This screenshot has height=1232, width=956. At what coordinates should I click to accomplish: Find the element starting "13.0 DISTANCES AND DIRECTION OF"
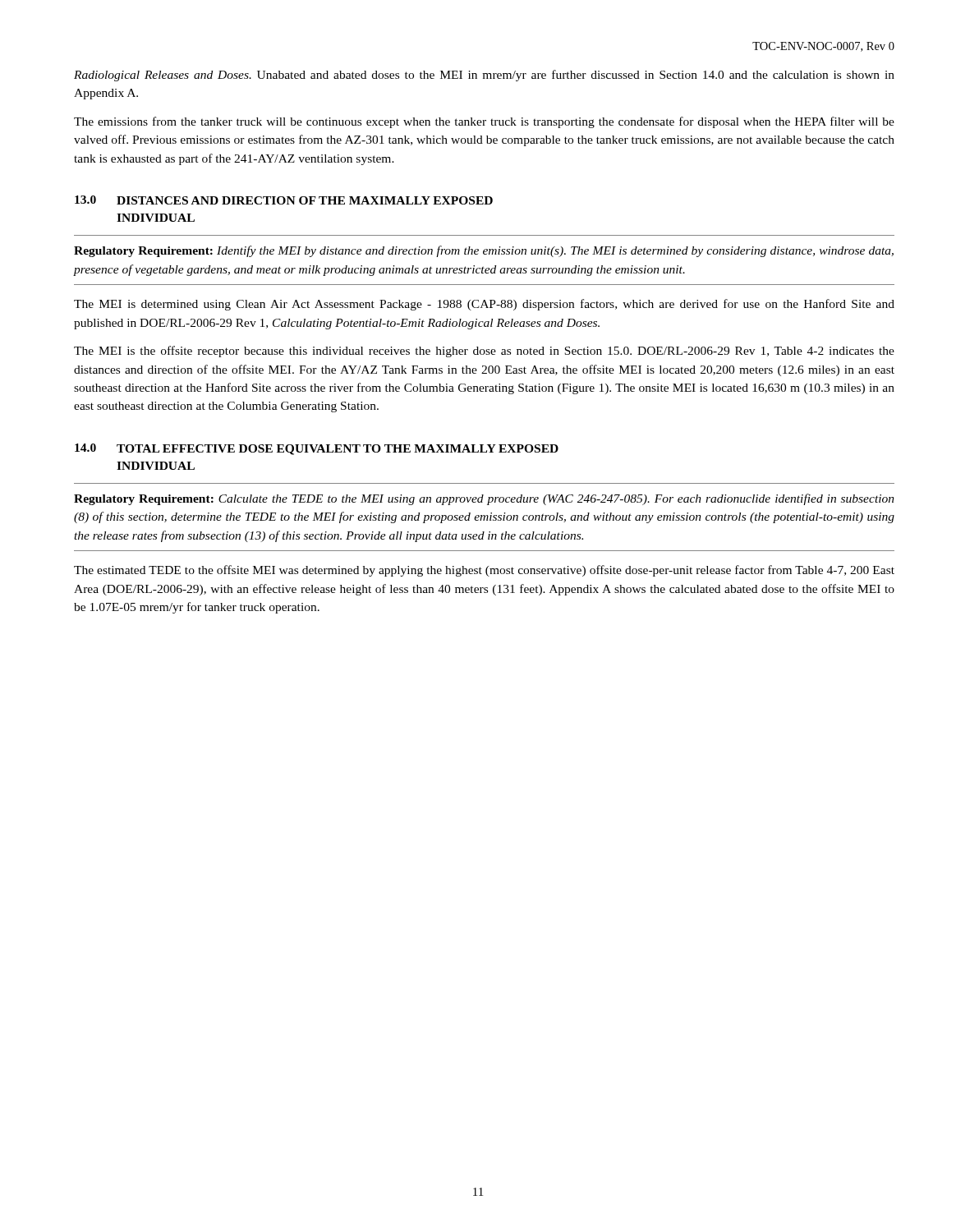click(284, 210)
